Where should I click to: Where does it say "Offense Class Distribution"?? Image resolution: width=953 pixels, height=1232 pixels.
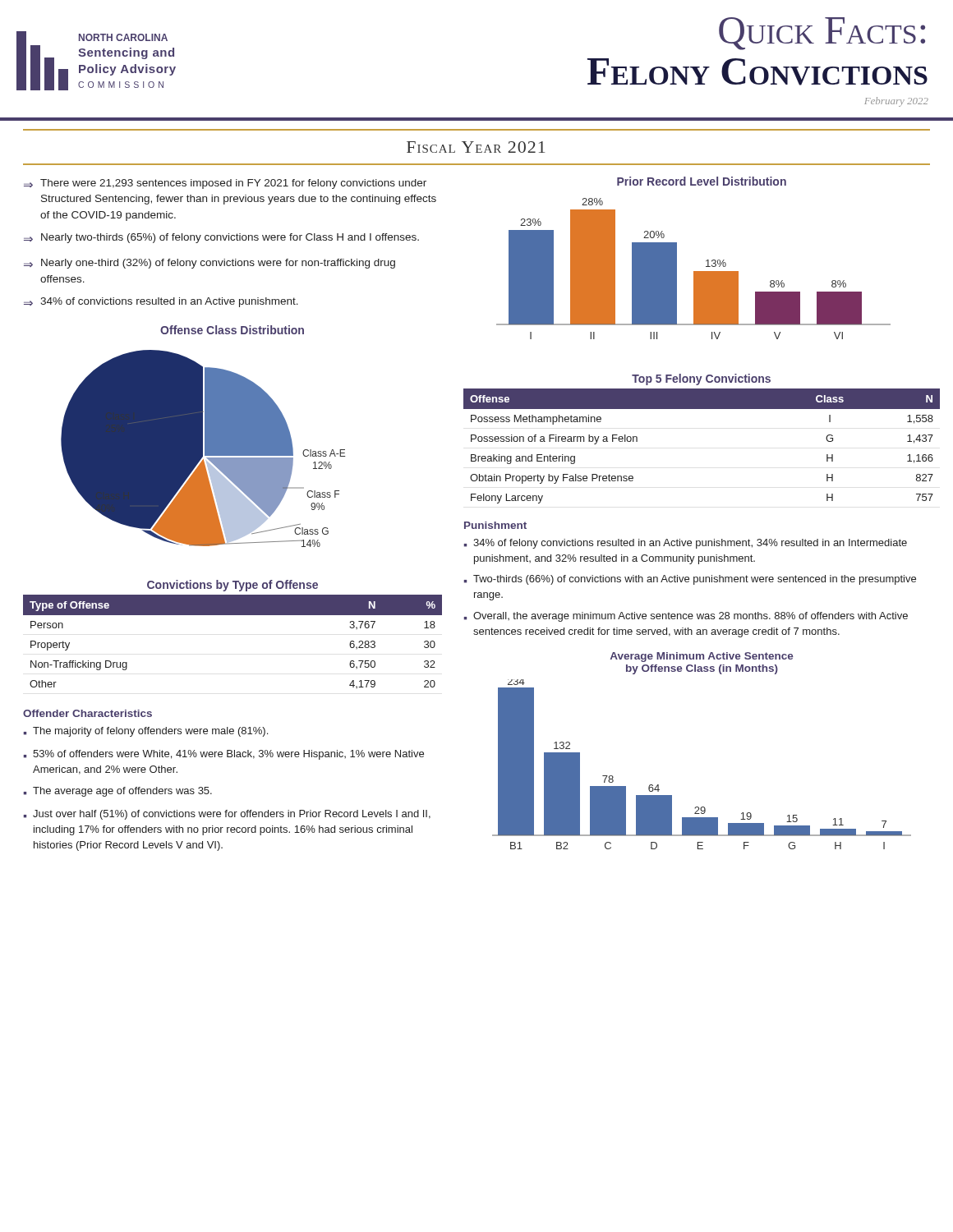click(232, 330)
